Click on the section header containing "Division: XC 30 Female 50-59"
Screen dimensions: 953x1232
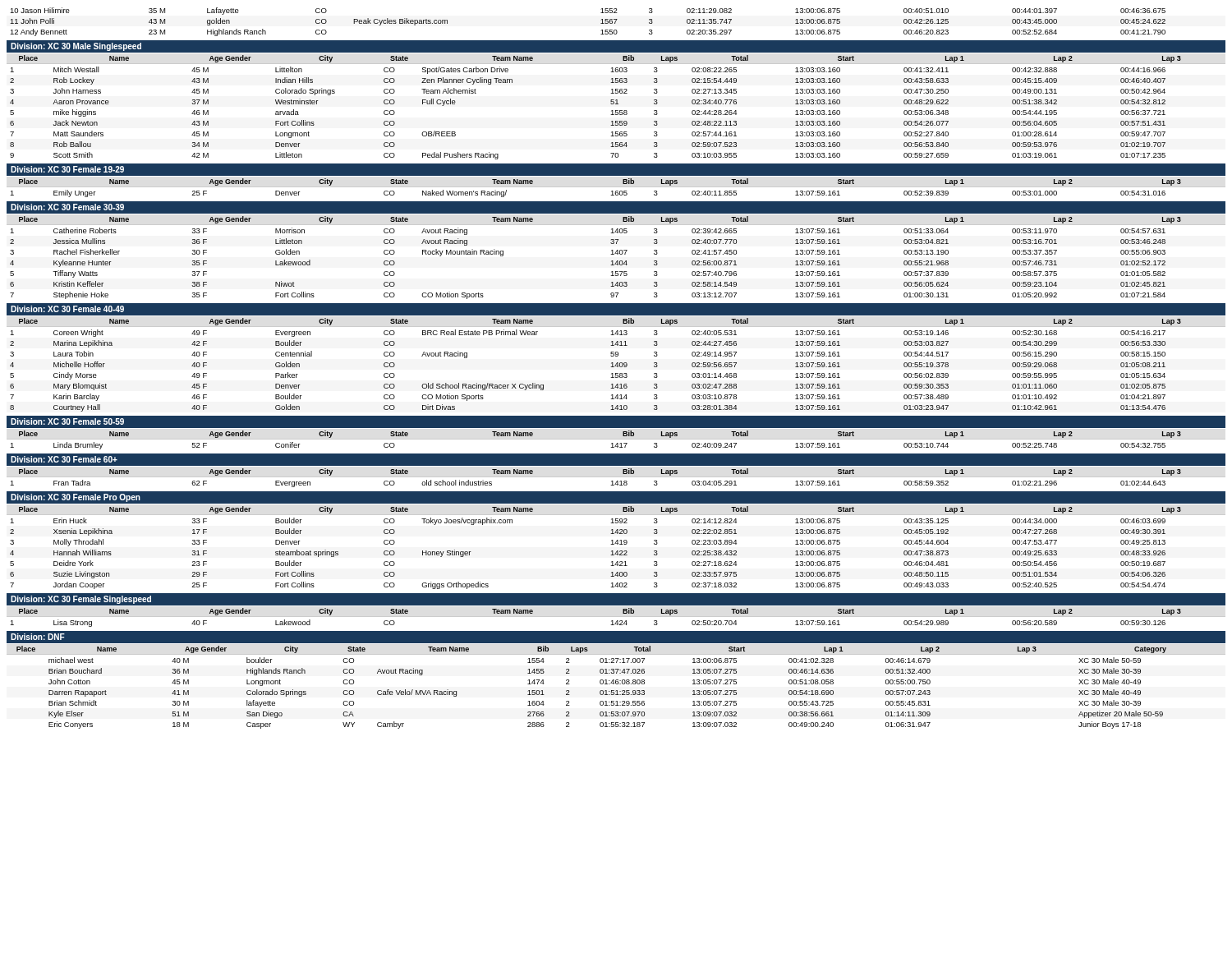(68, 422)
